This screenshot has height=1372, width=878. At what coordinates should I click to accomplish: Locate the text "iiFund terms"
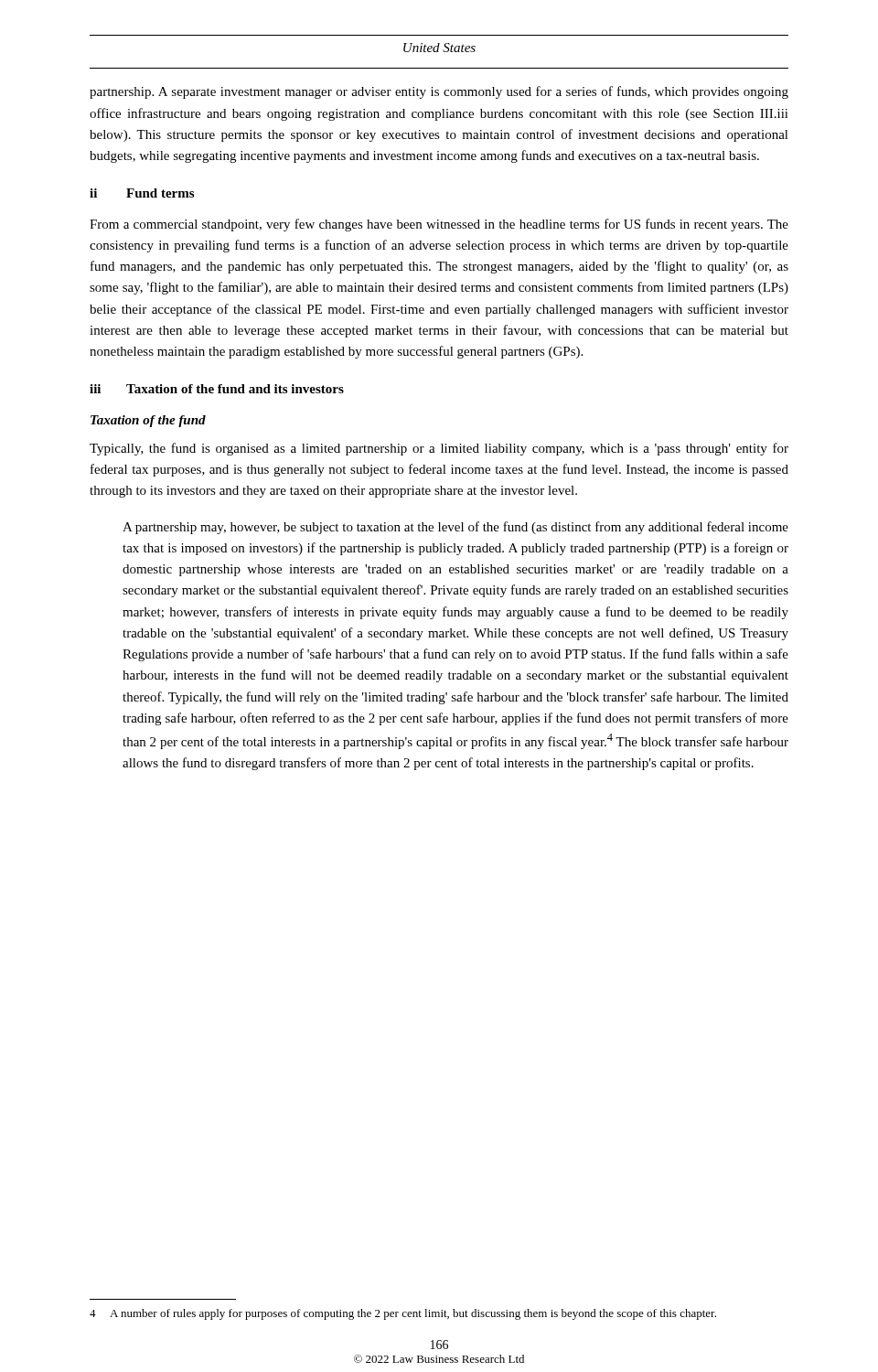point(142,194)
